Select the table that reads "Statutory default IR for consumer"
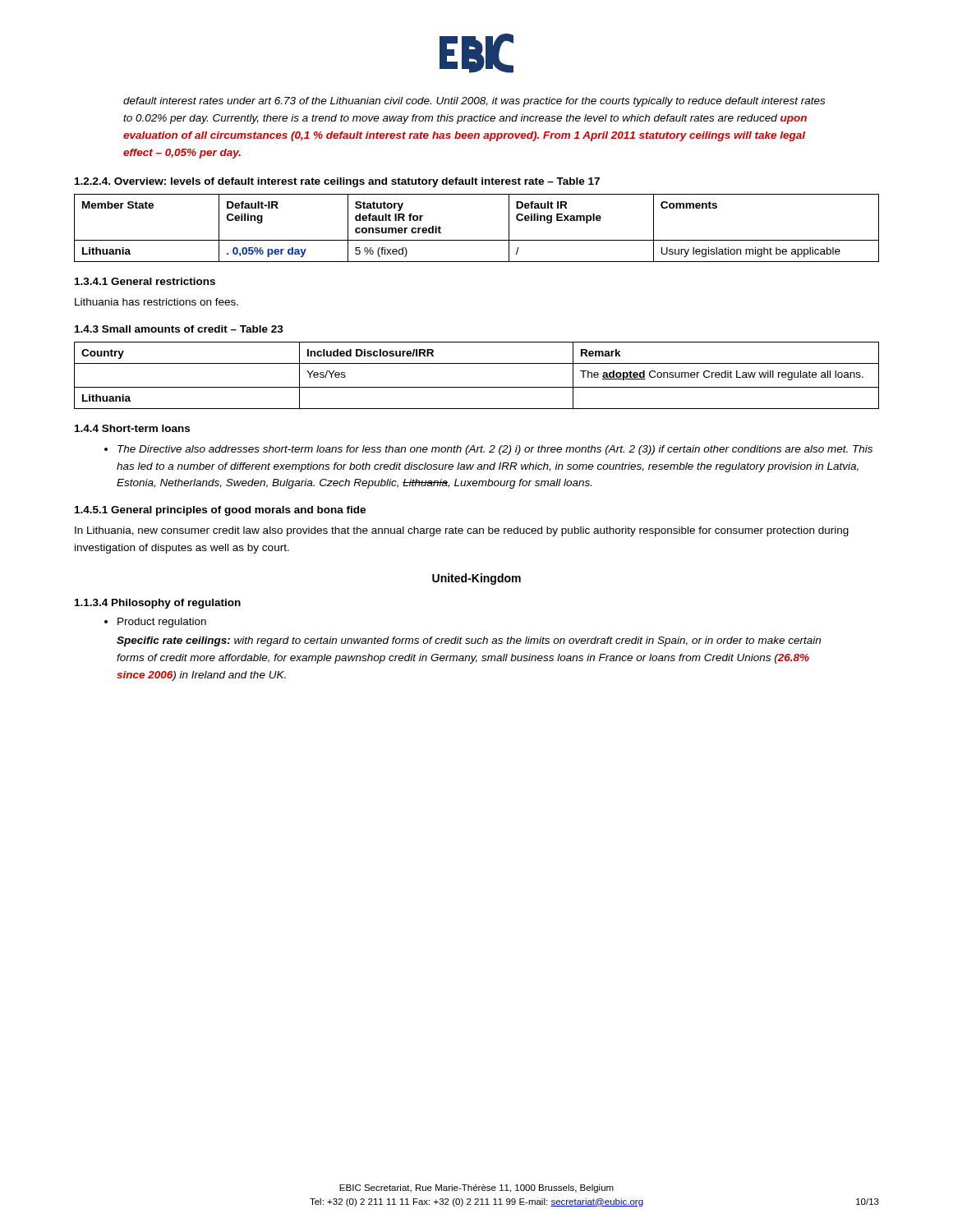This screenshot has height=1232, width=953. pyautogui.click(x=476, y=228)
